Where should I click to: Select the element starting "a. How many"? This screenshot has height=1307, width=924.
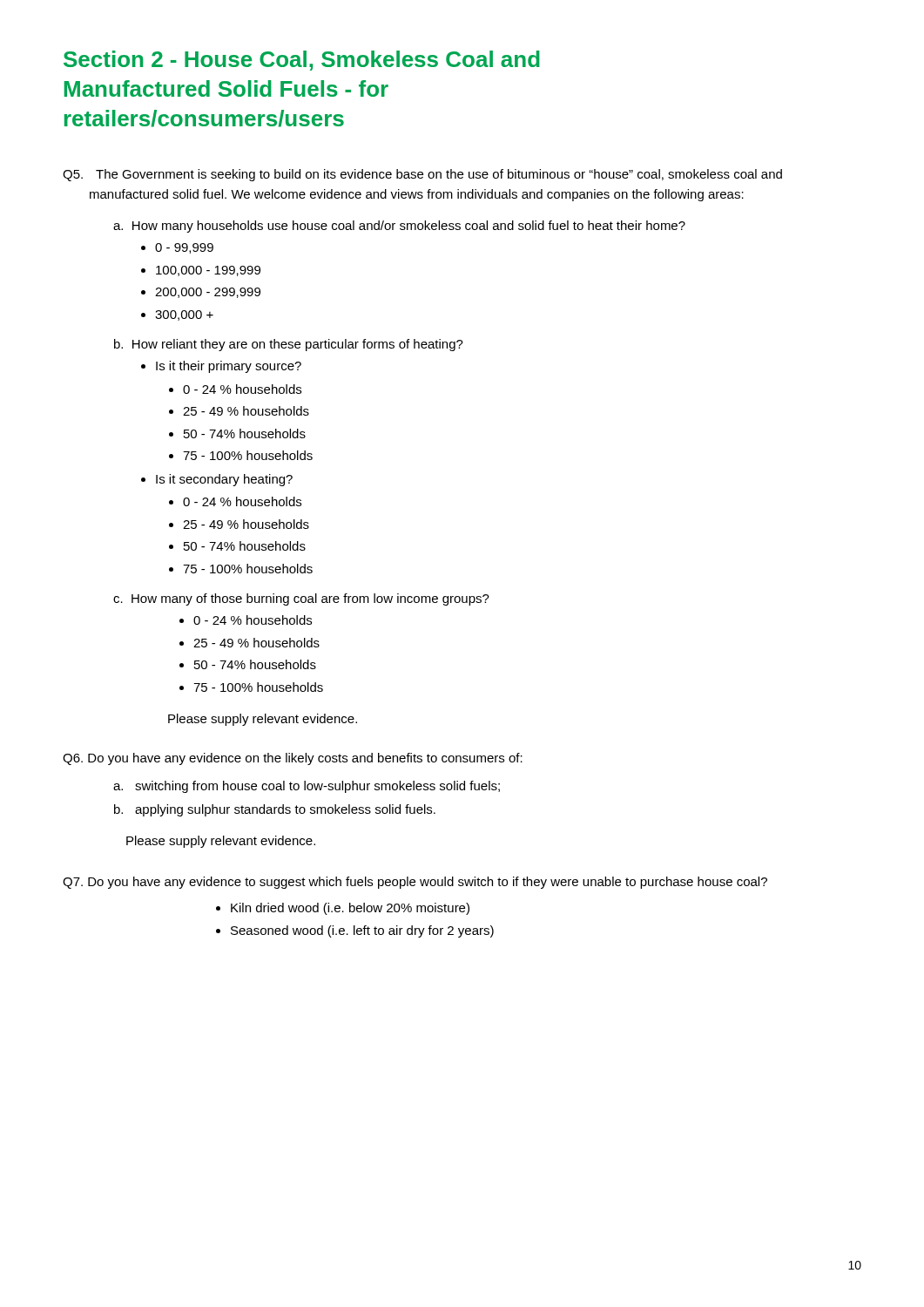click(x=399, y=227)
